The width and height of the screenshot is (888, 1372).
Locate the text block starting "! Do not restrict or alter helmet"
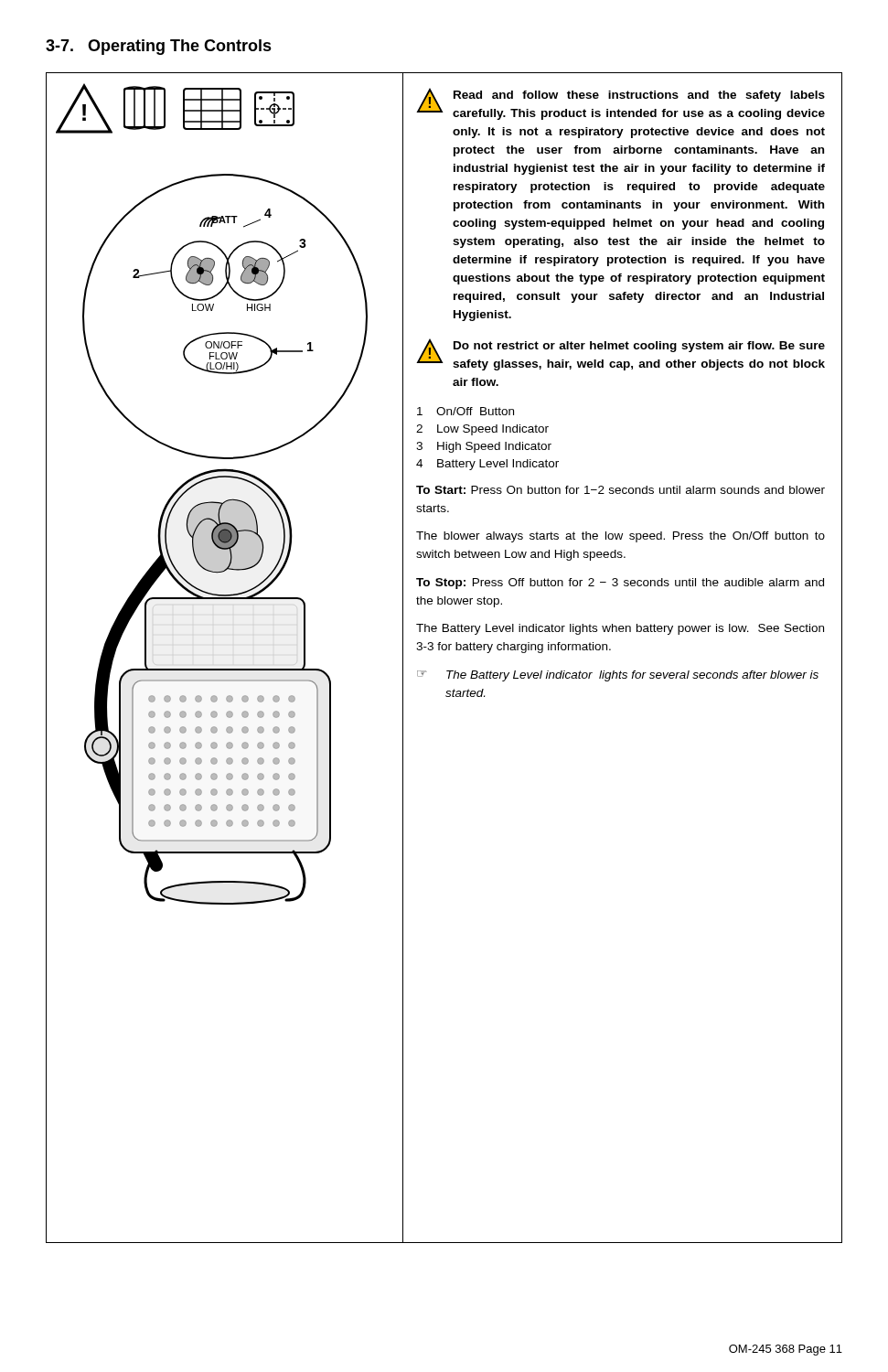point(620,364)
